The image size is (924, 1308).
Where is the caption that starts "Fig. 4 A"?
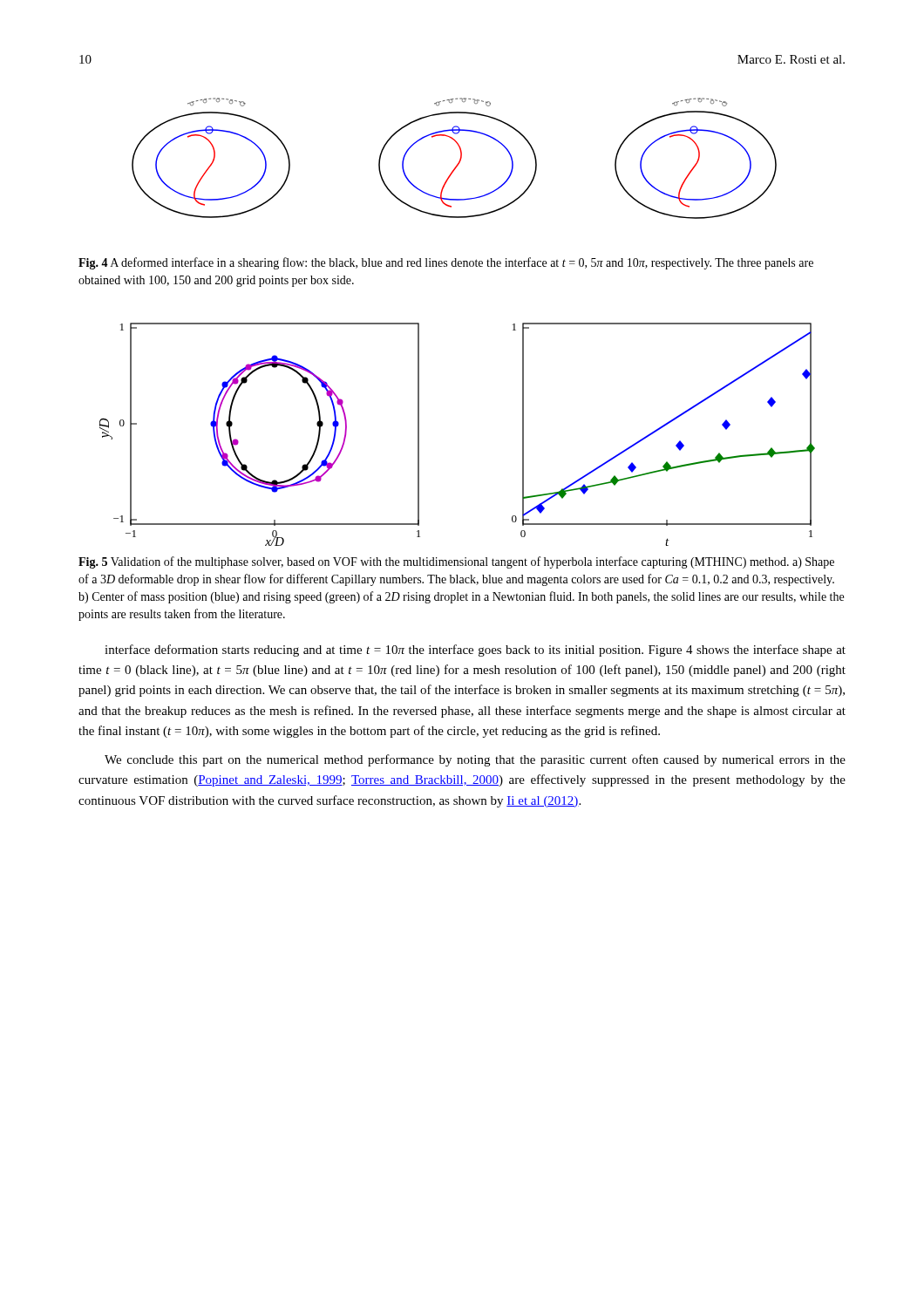click(x=446, y=272)
